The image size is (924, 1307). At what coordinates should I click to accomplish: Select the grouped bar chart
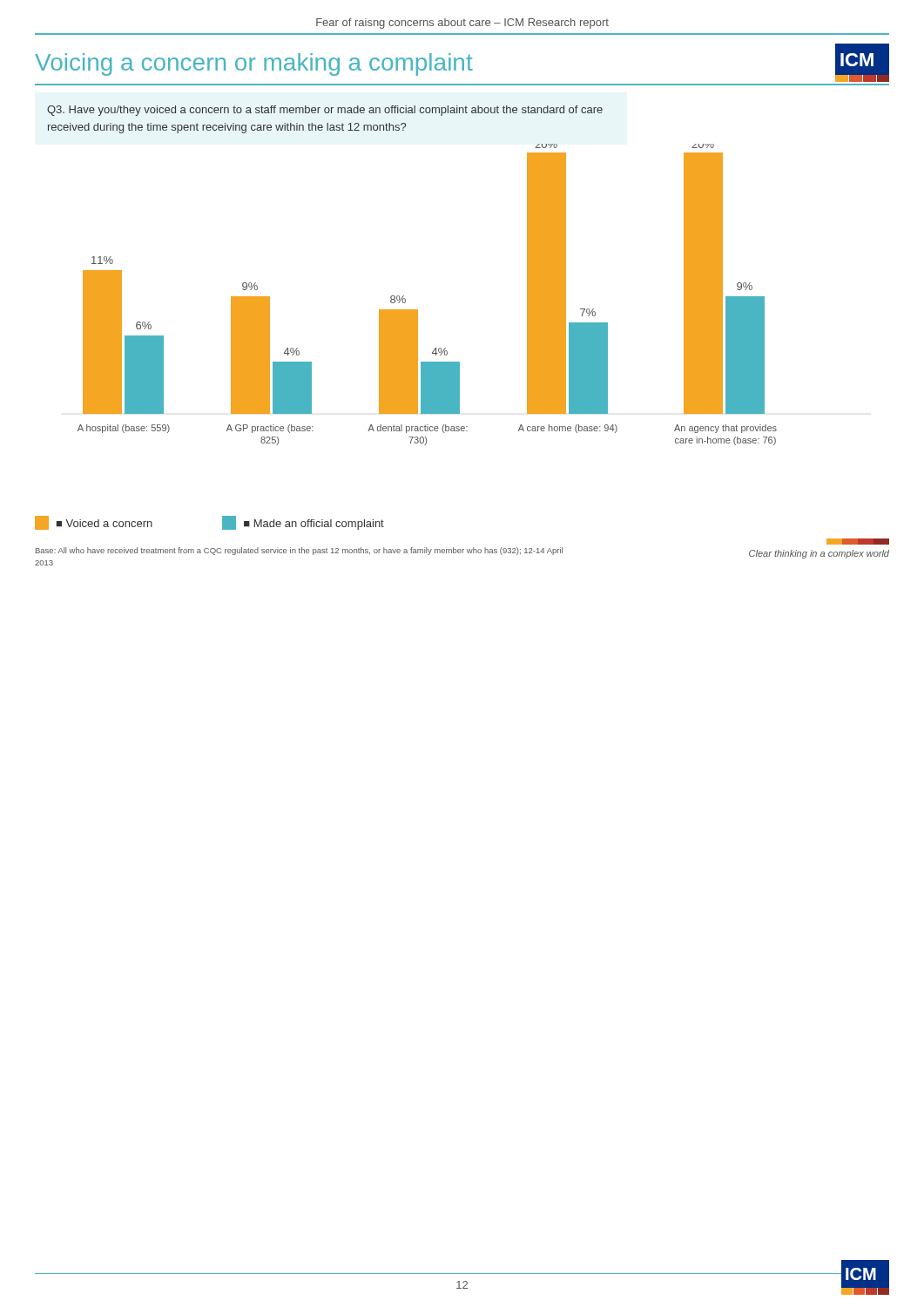click(x=462, y=325)
